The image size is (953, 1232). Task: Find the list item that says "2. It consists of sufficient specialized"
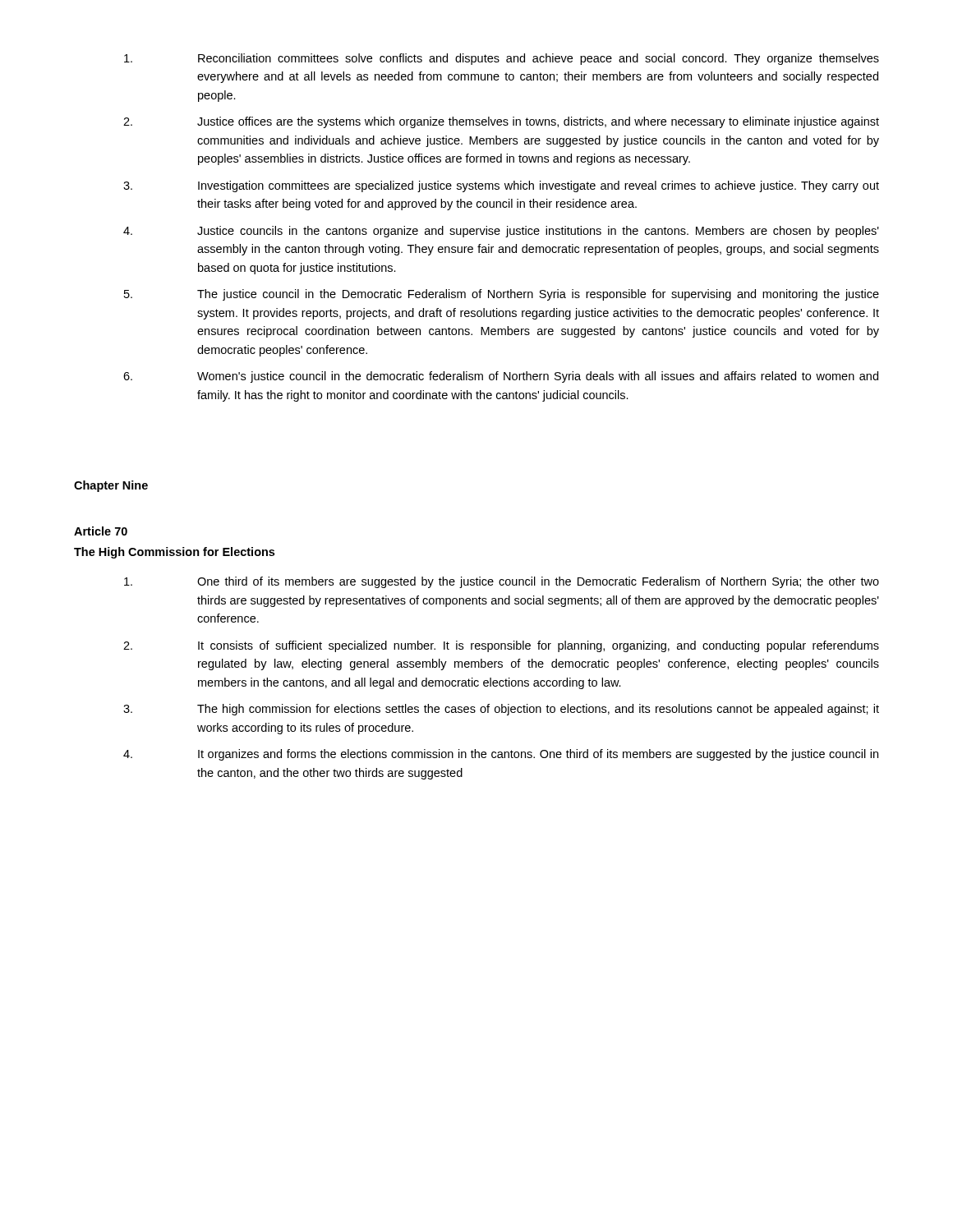[x=476, y=664]
